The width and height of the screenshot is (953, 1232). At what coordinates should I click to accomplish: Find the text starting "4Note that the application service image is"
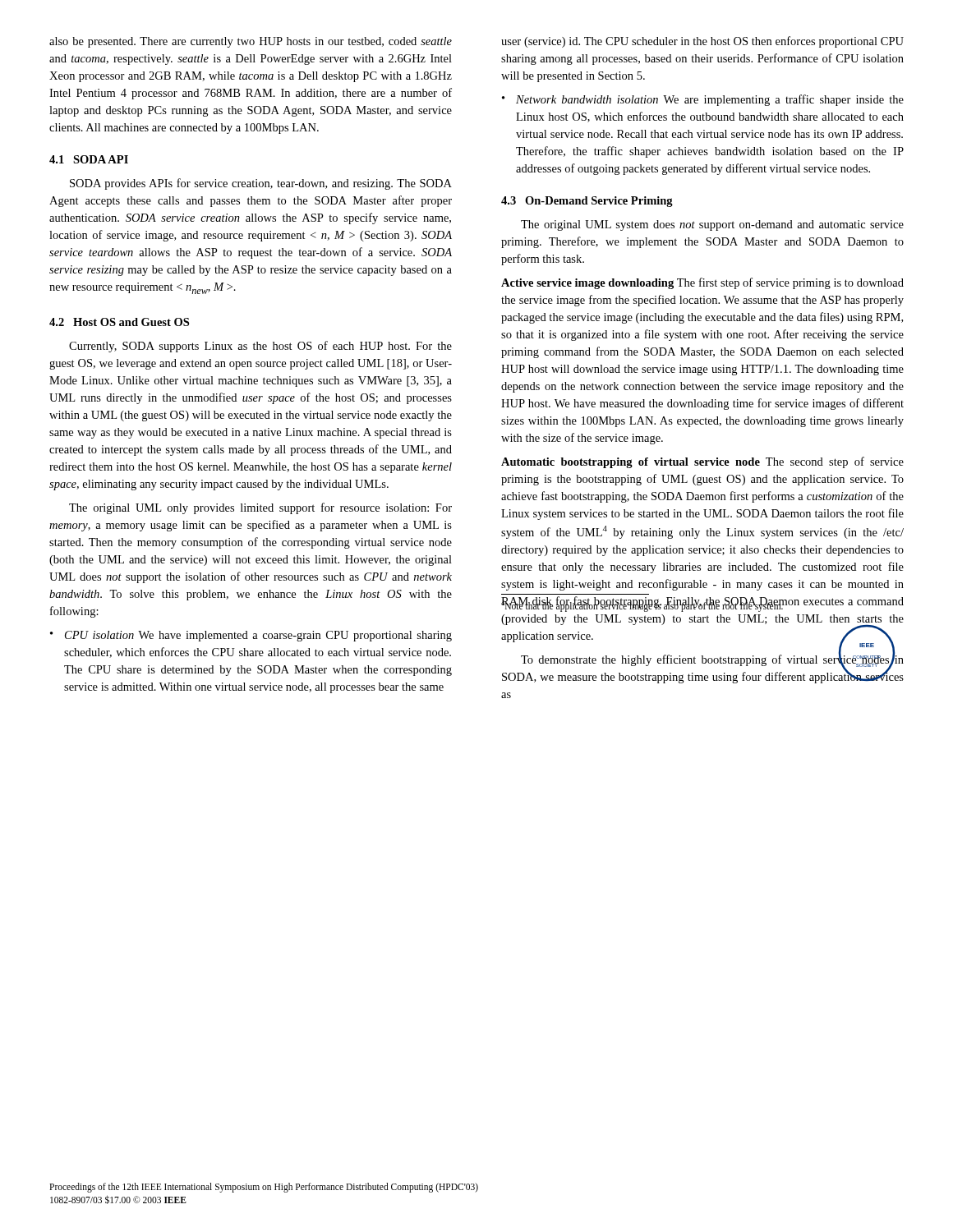click(x=702, y=604)
